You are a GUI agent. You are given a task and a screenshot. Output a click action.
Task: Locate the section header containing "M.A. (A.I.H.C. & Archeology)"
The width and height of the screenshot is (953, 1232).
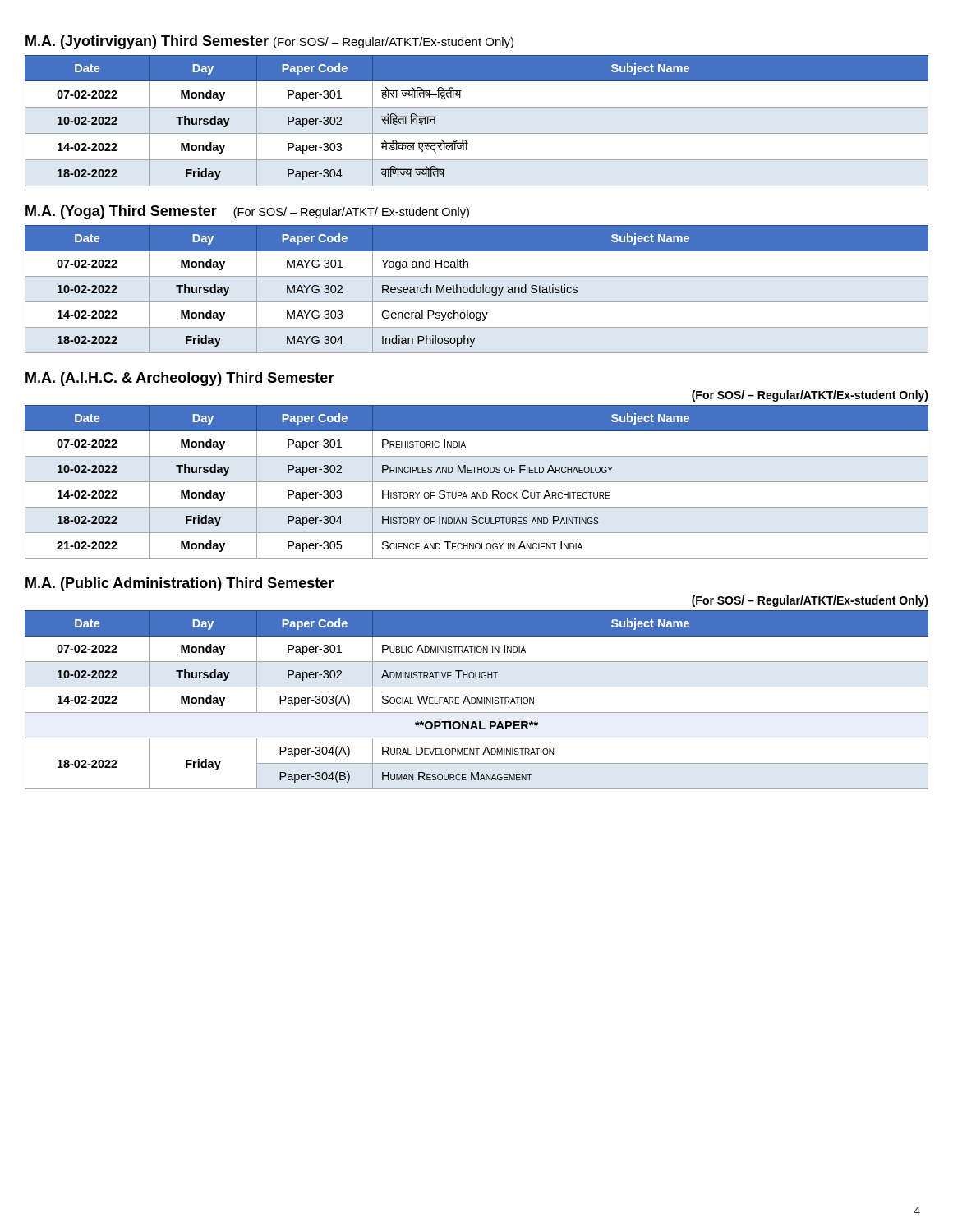point(179,378)
